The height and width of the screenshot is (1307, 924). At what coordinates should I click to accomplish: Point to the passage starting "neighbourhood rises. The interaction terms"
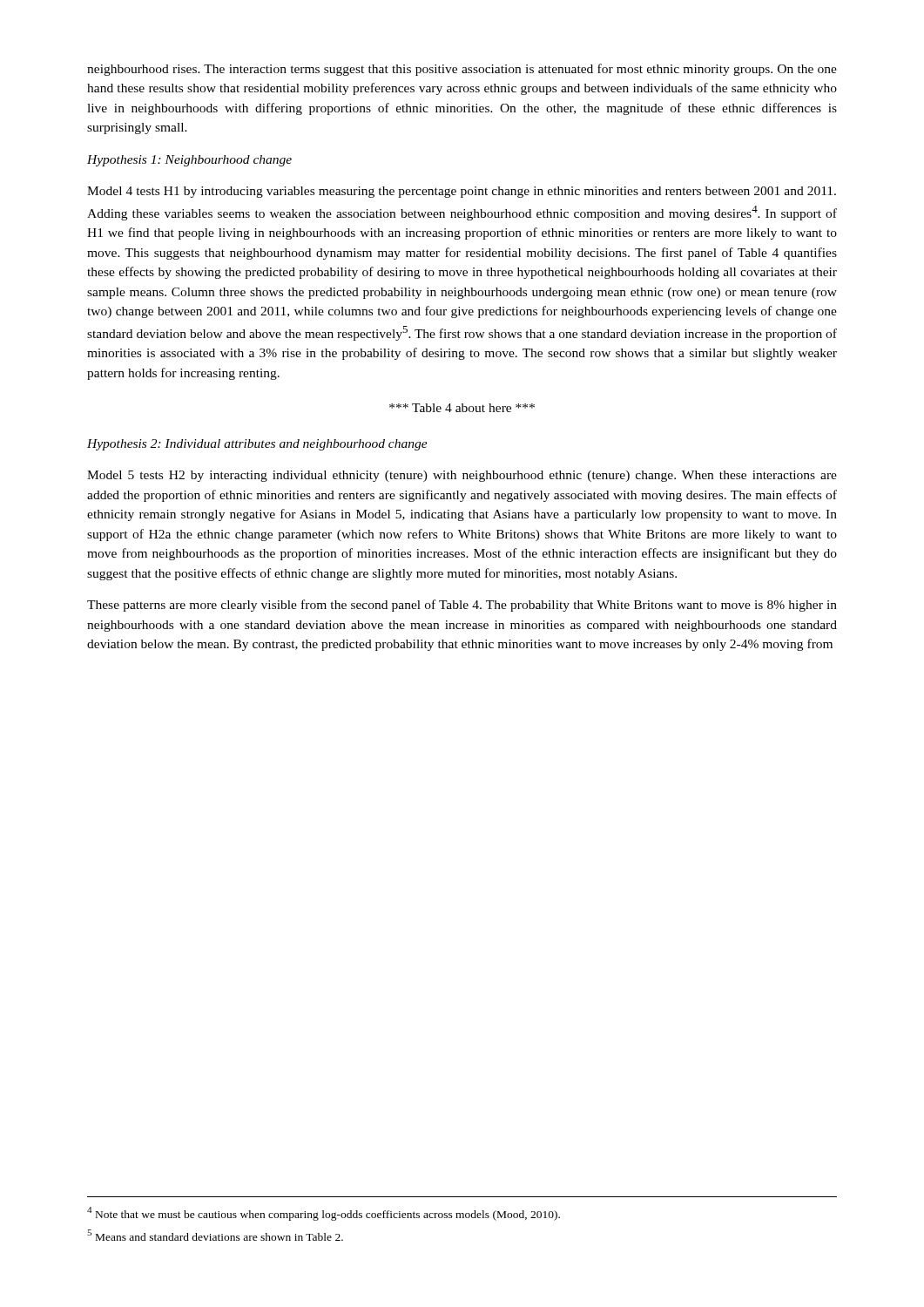coord(462,98)
